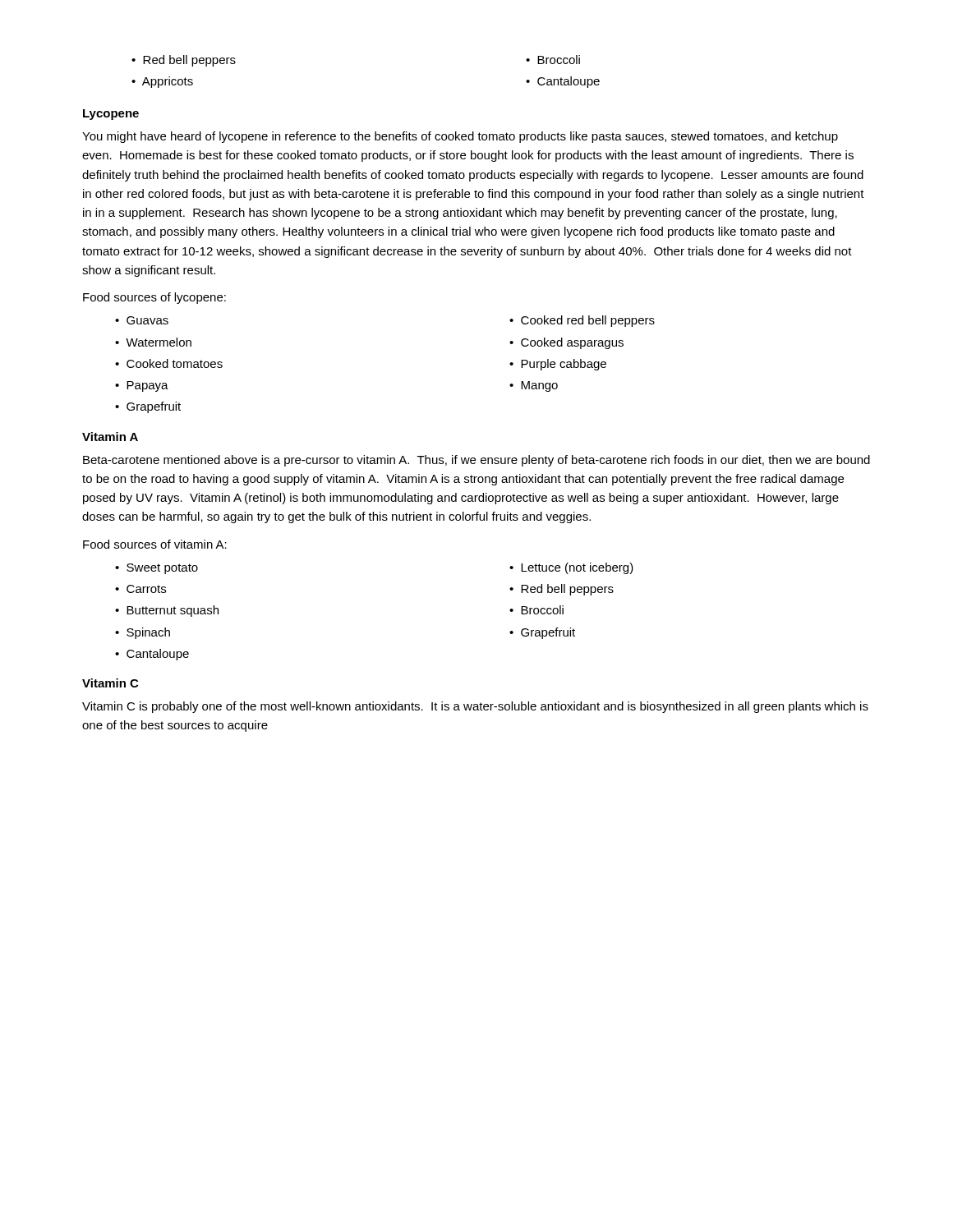
Task: Click on the text block that reads "Beta-carotene mentioned above"
Action: (x=476, y=488)
